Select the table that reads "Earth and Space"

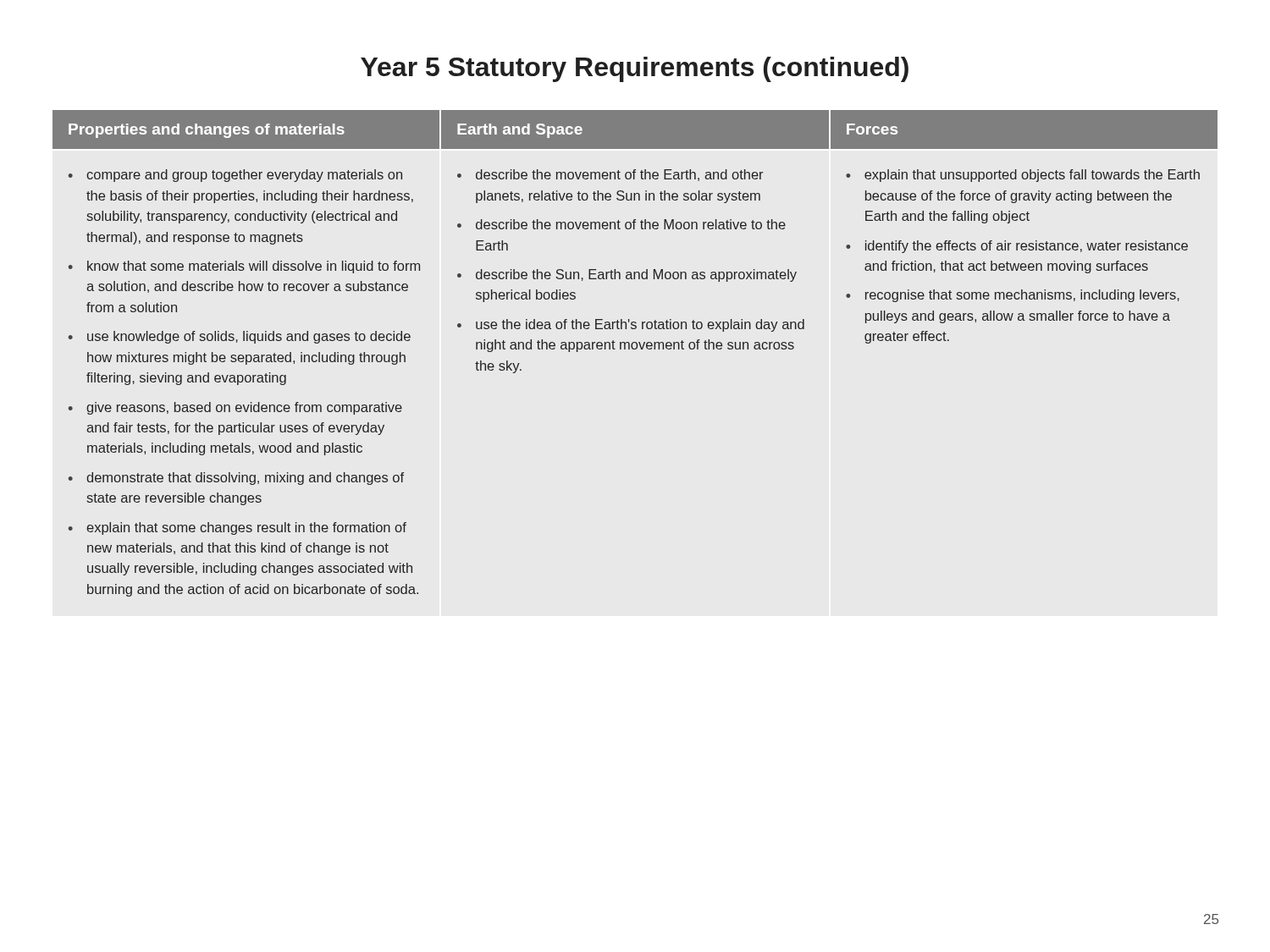[635, 363]
